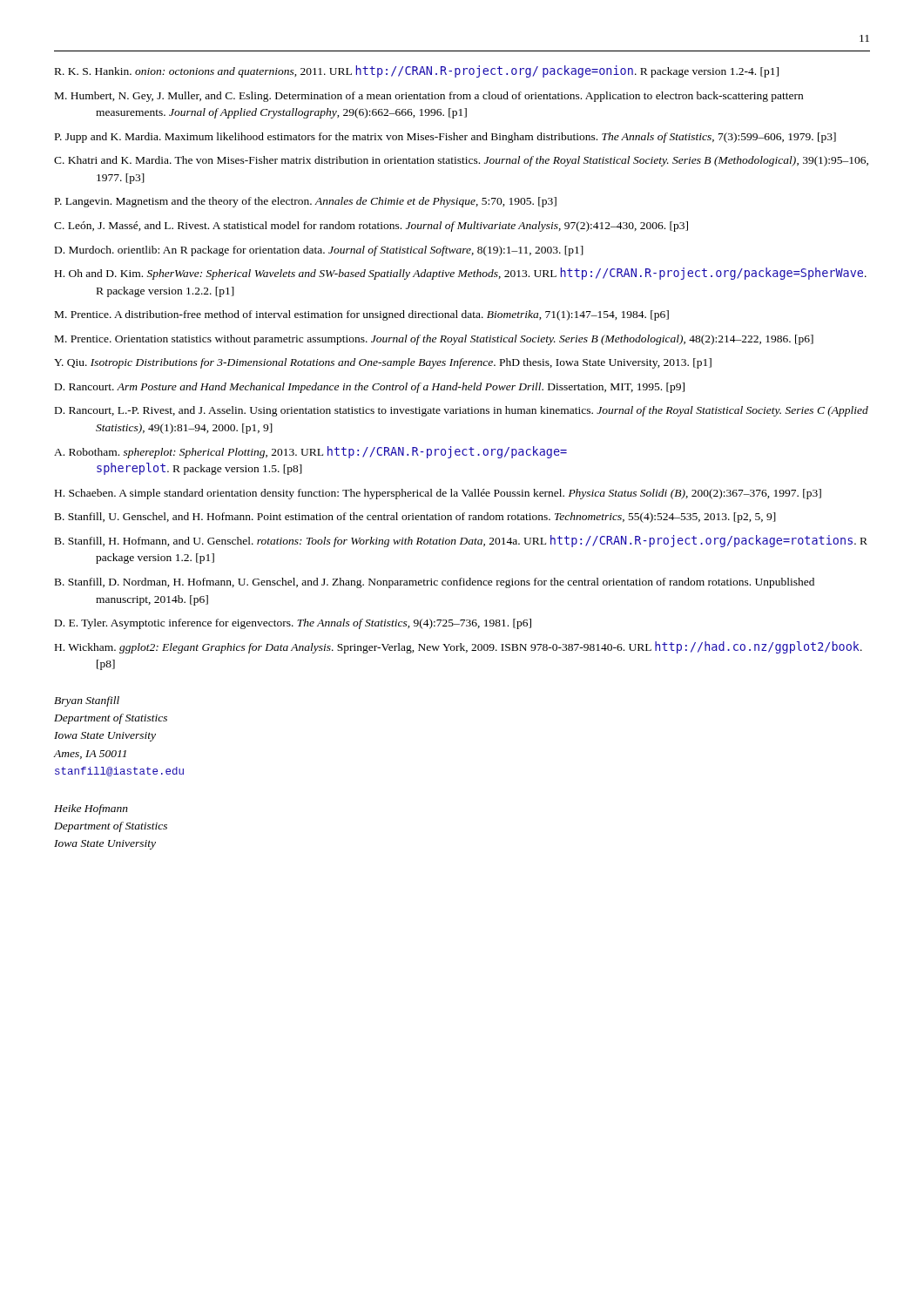Screen dimensions: 1307x924
Task: Find the block on this page that starts "M. Prentice. Orientation statistics"
Action: click(434, 338)
